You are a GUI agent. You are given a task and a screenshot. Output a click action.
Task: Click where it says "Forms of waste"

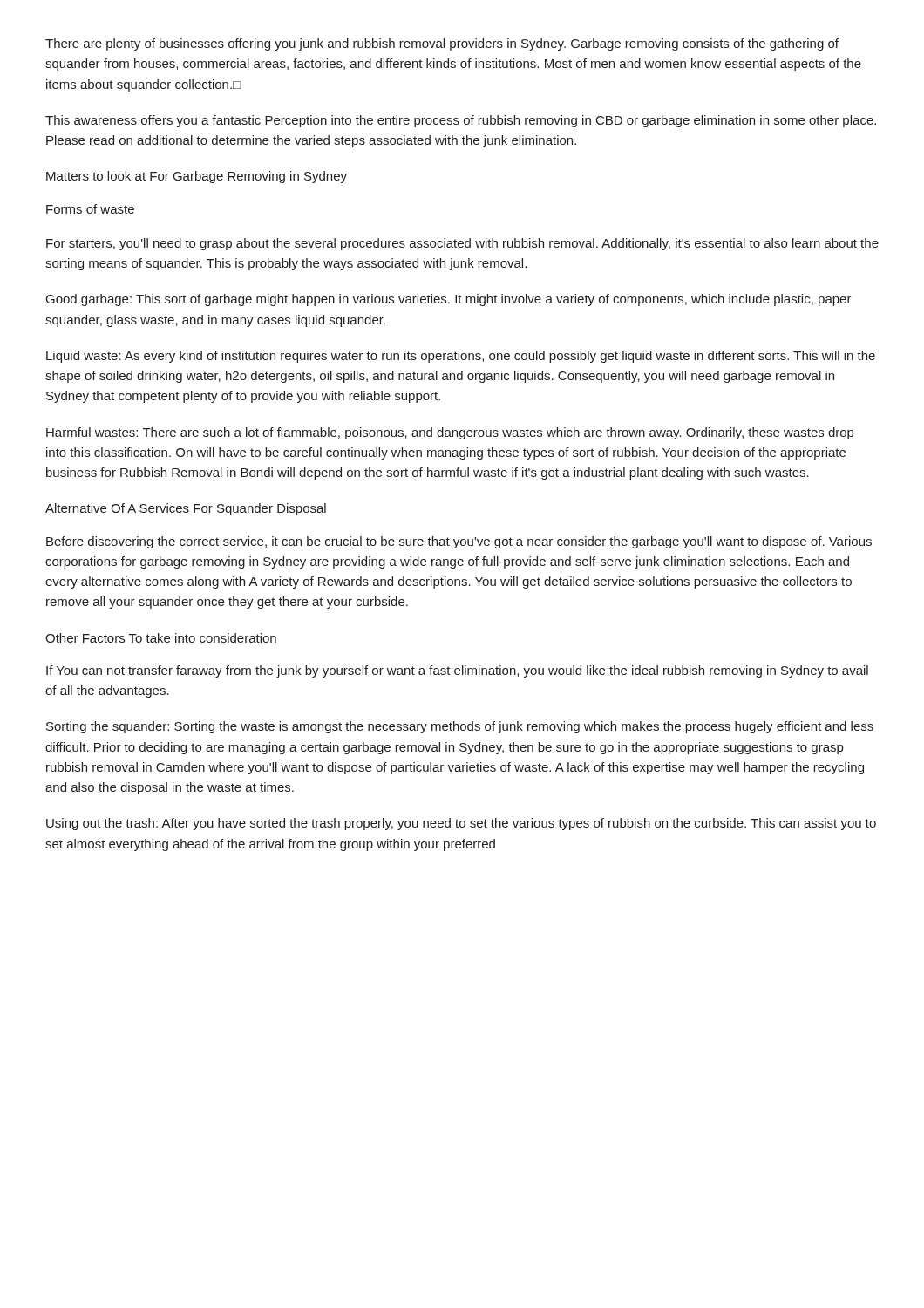tap(90, 208)
